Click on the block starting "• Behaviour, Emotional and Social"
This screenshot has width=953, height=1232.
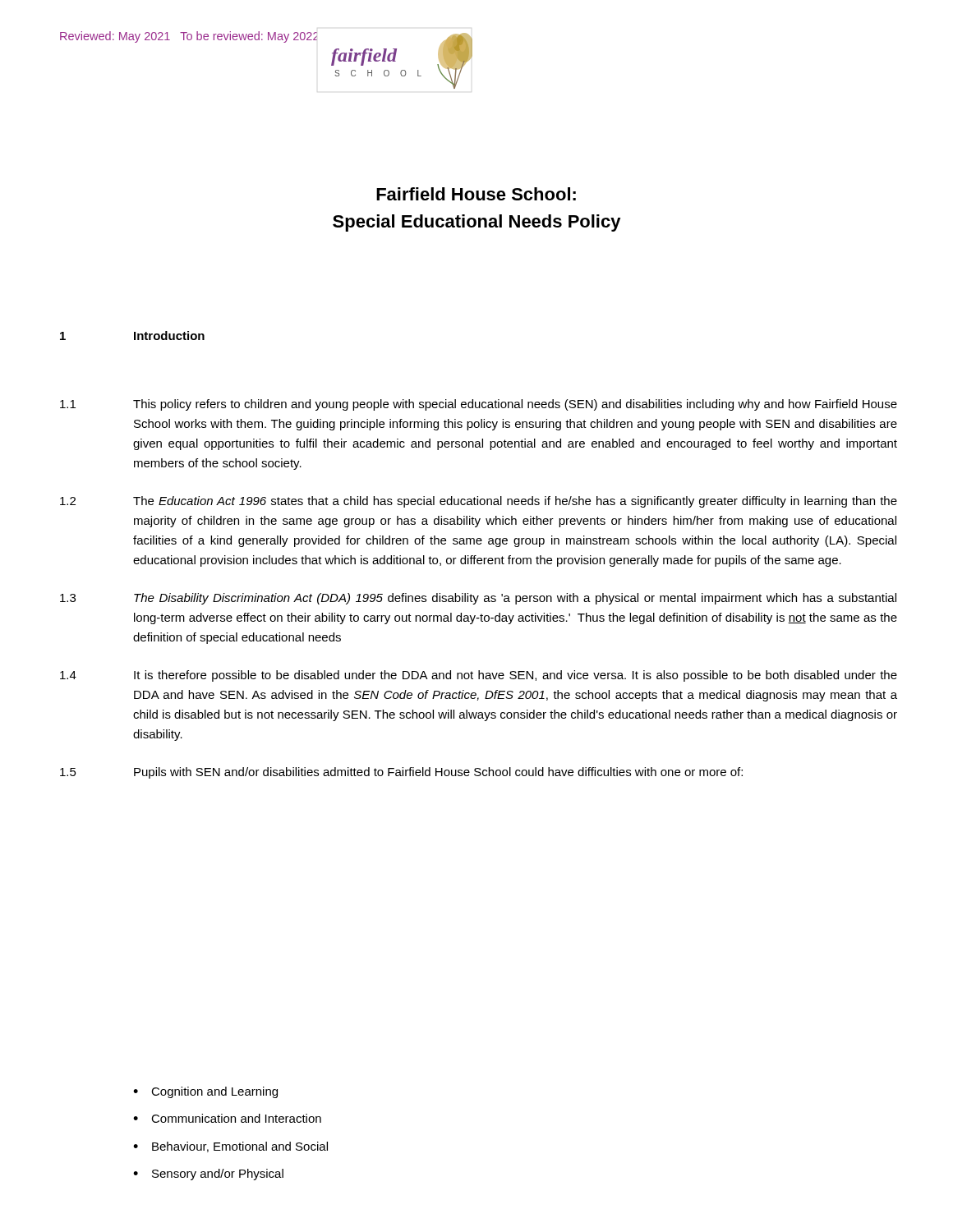(x=231, y=1147)
